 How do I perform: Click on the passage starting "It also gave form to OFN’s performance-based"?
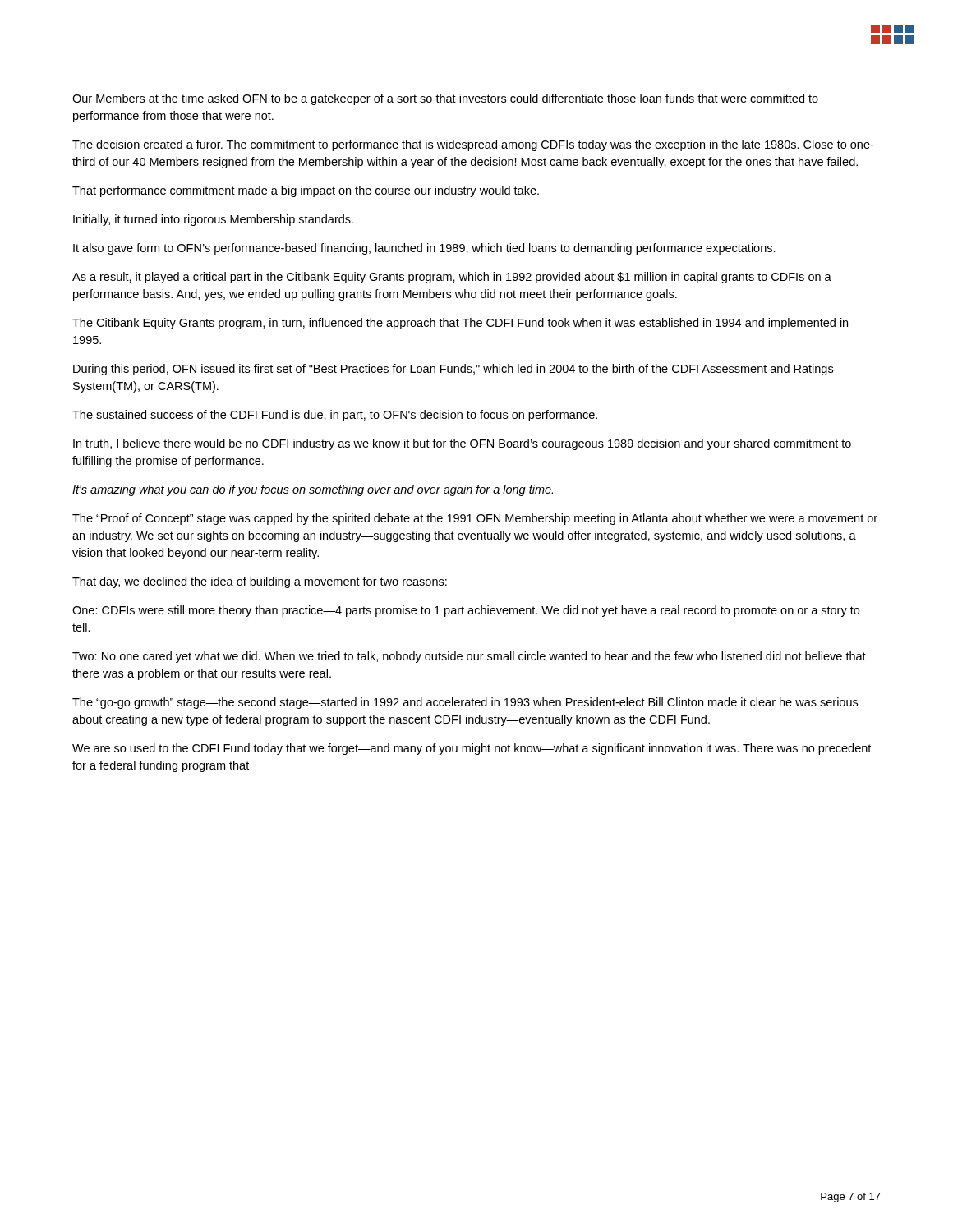(476, 248)
